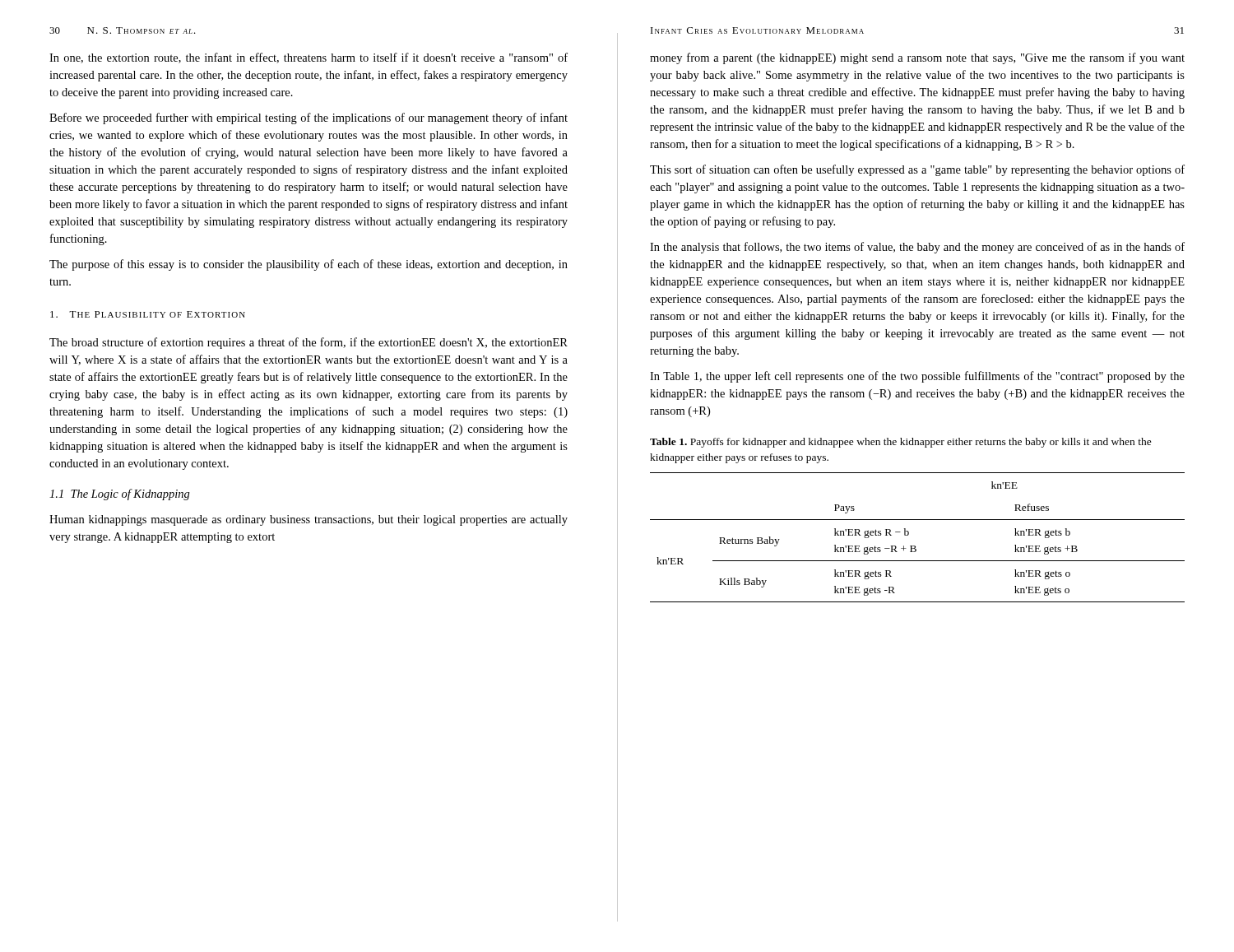The image size is (1234, 952).
Task: Click on the passage starting "In Table 1, the upper left cell"
Action: 917,394
